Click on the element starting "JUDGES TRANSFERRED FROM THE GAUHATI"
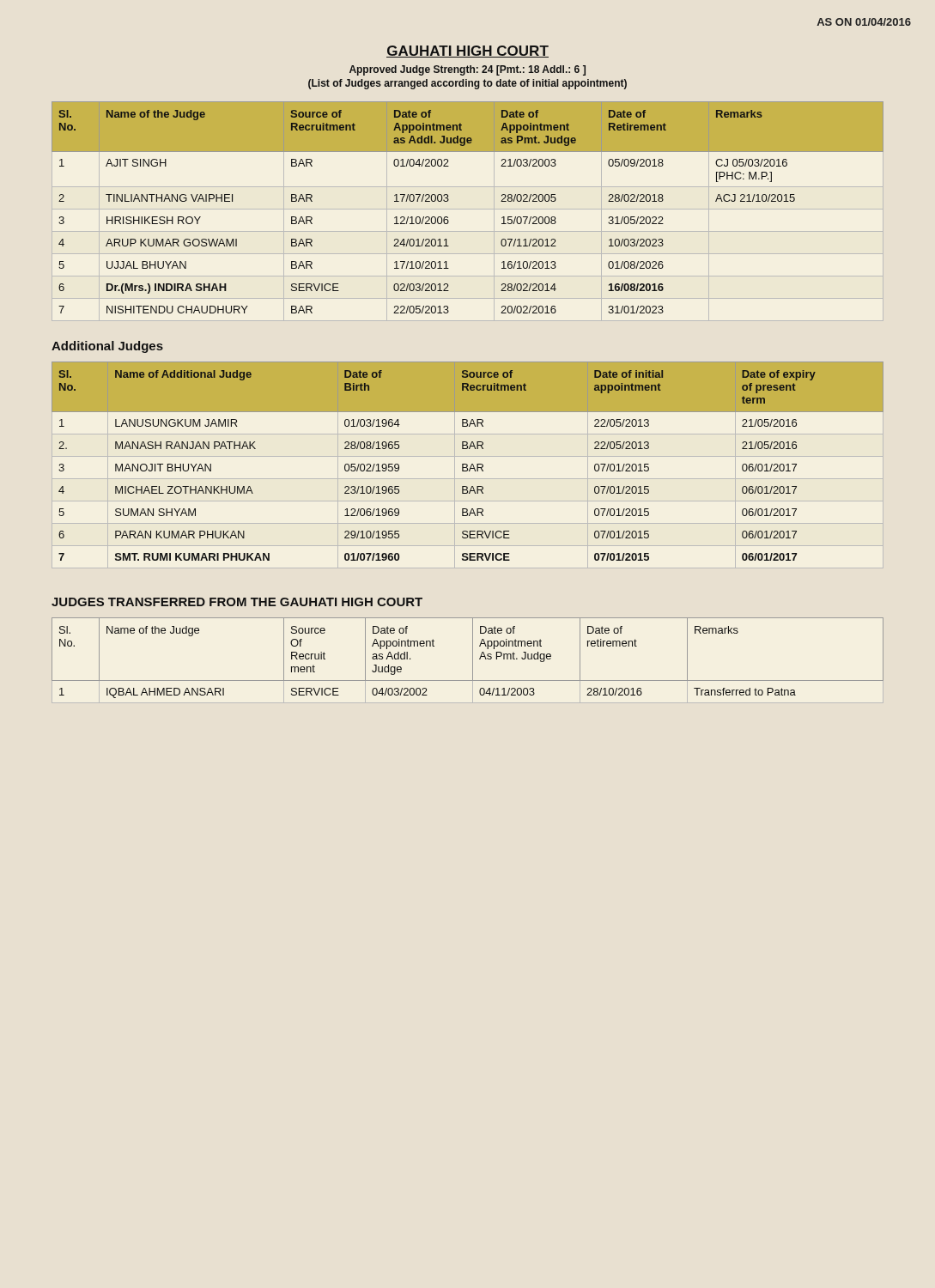The image size is (935, 1288). [237, 601]
